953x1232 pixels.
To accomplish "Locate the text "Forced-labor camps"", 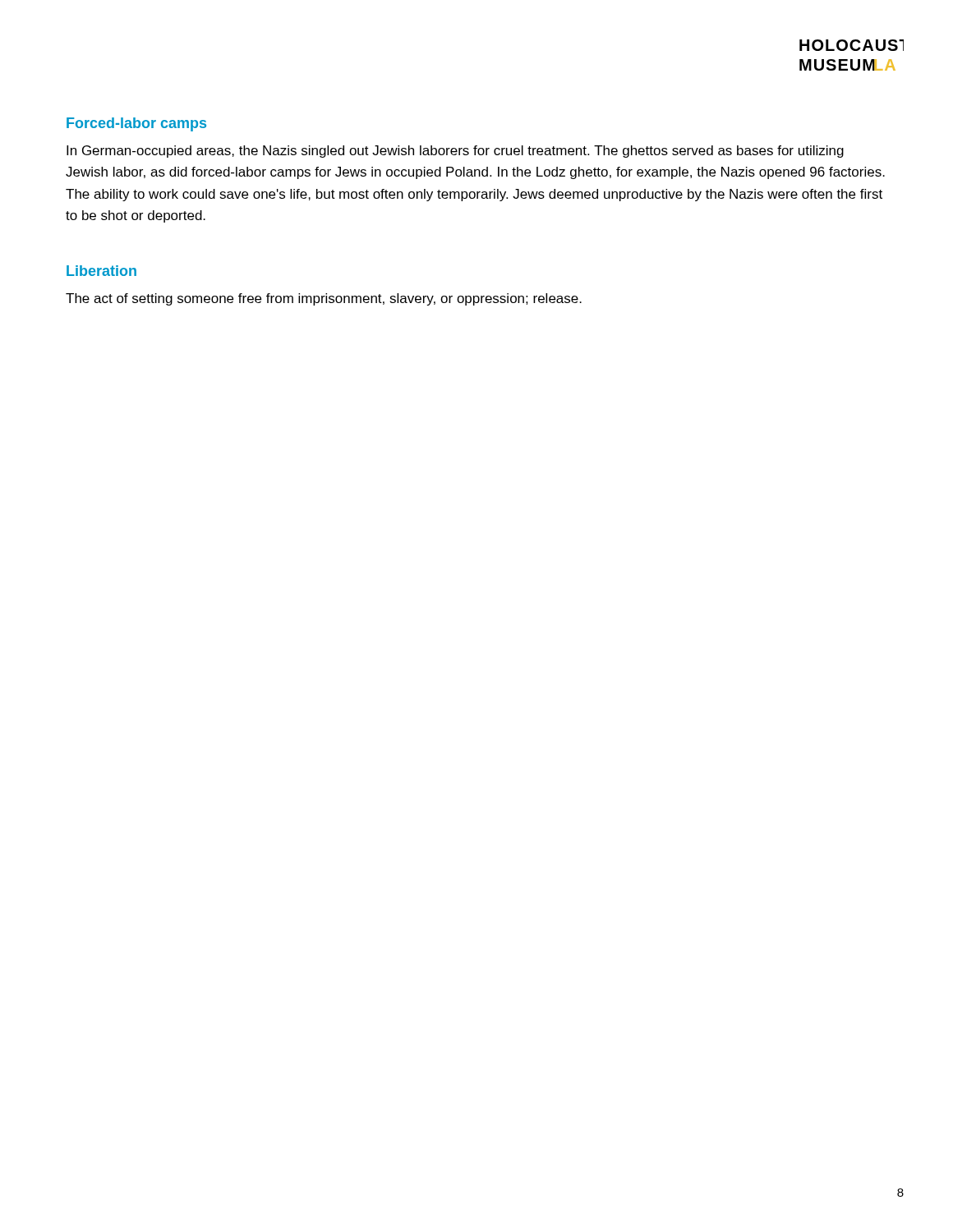I will (136, 123).
